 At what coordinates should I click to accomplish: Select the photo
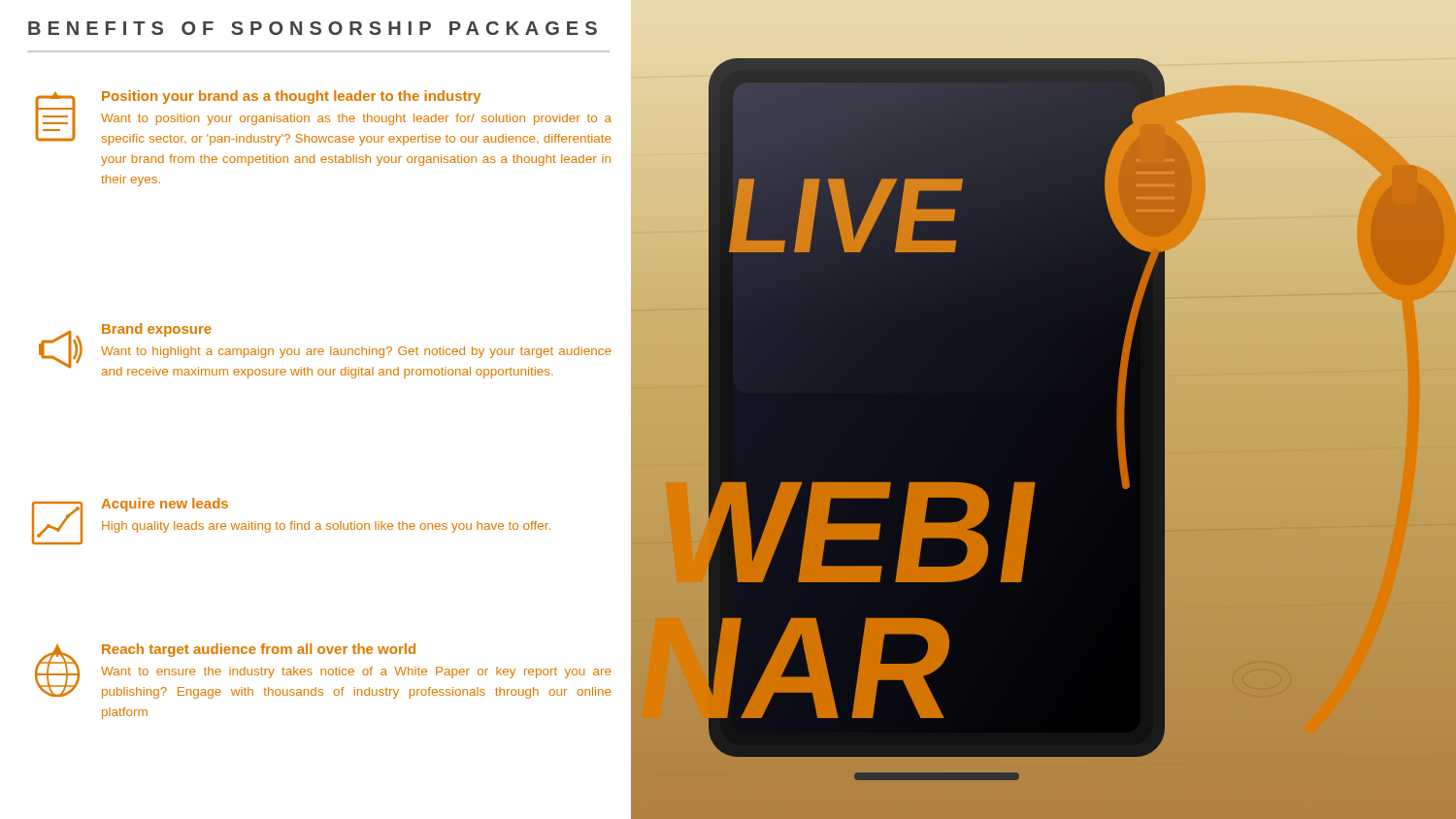point(1043,410)
